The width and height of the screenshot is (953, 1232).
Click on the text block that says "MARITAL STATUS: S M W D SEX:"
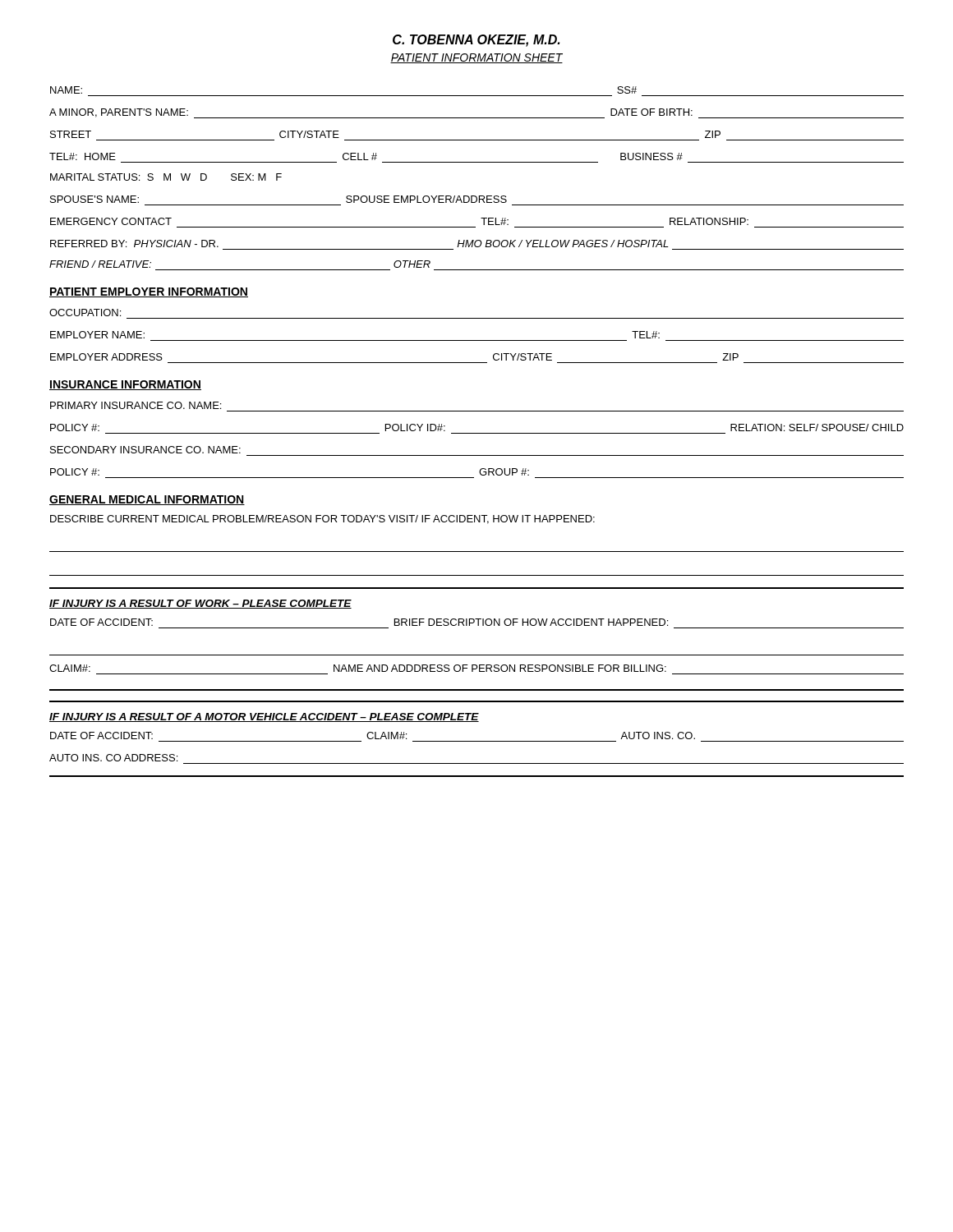point(166,177)
